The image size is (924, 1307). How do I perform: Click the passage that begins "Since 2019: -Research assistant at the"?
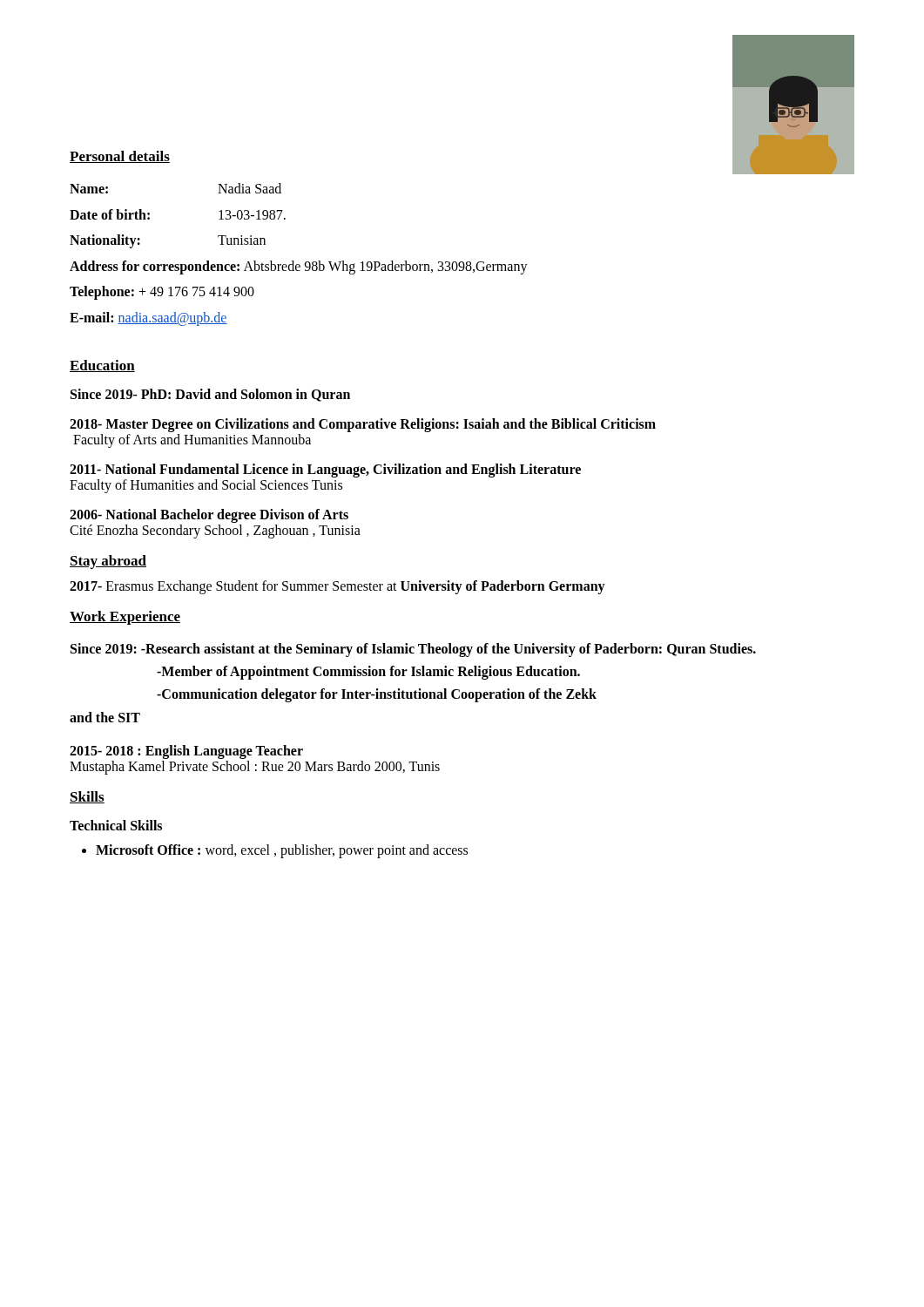click(x=413, y=683)
